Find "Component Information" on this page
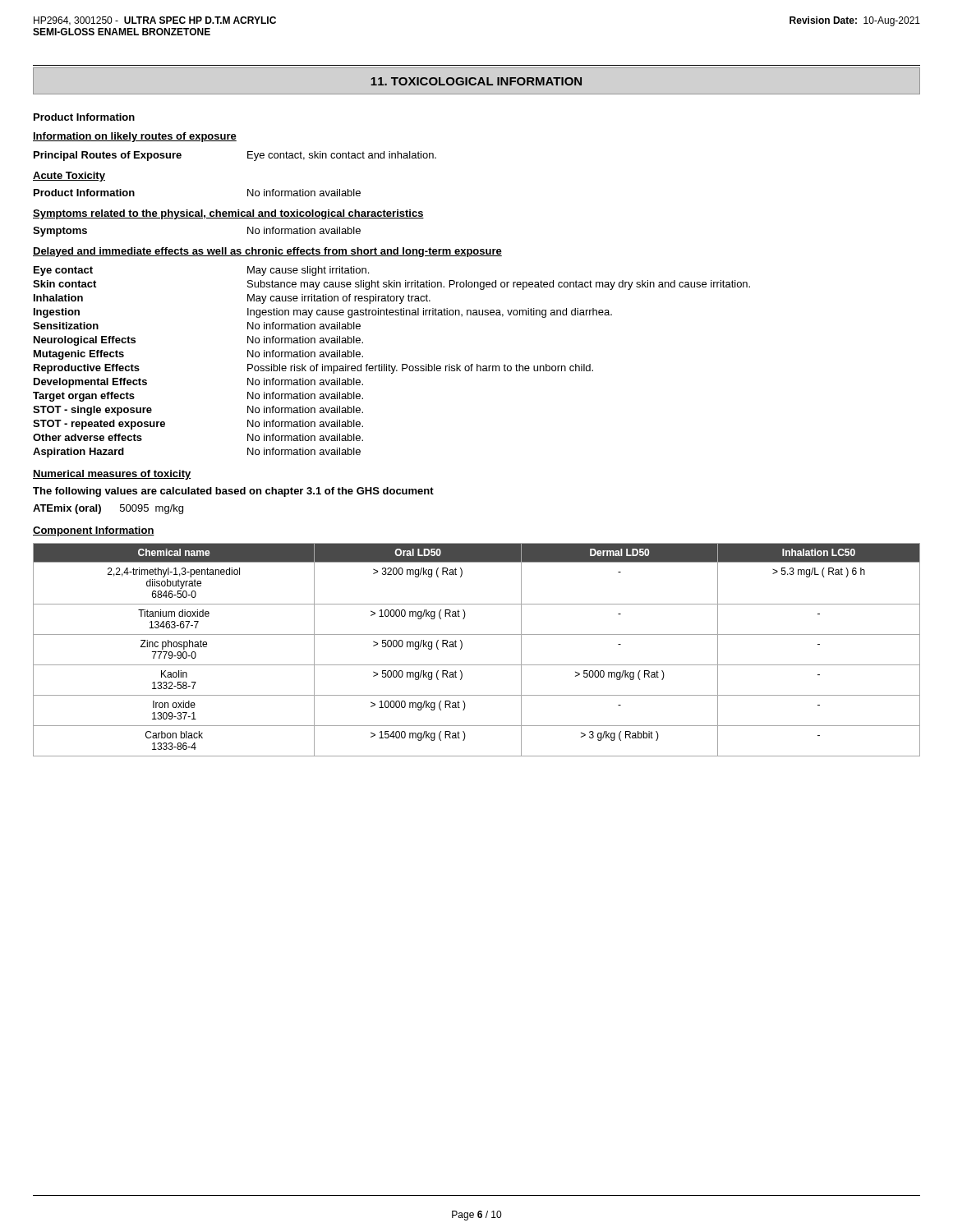Viewport: 953px width, 1232px height. point(93,530)
